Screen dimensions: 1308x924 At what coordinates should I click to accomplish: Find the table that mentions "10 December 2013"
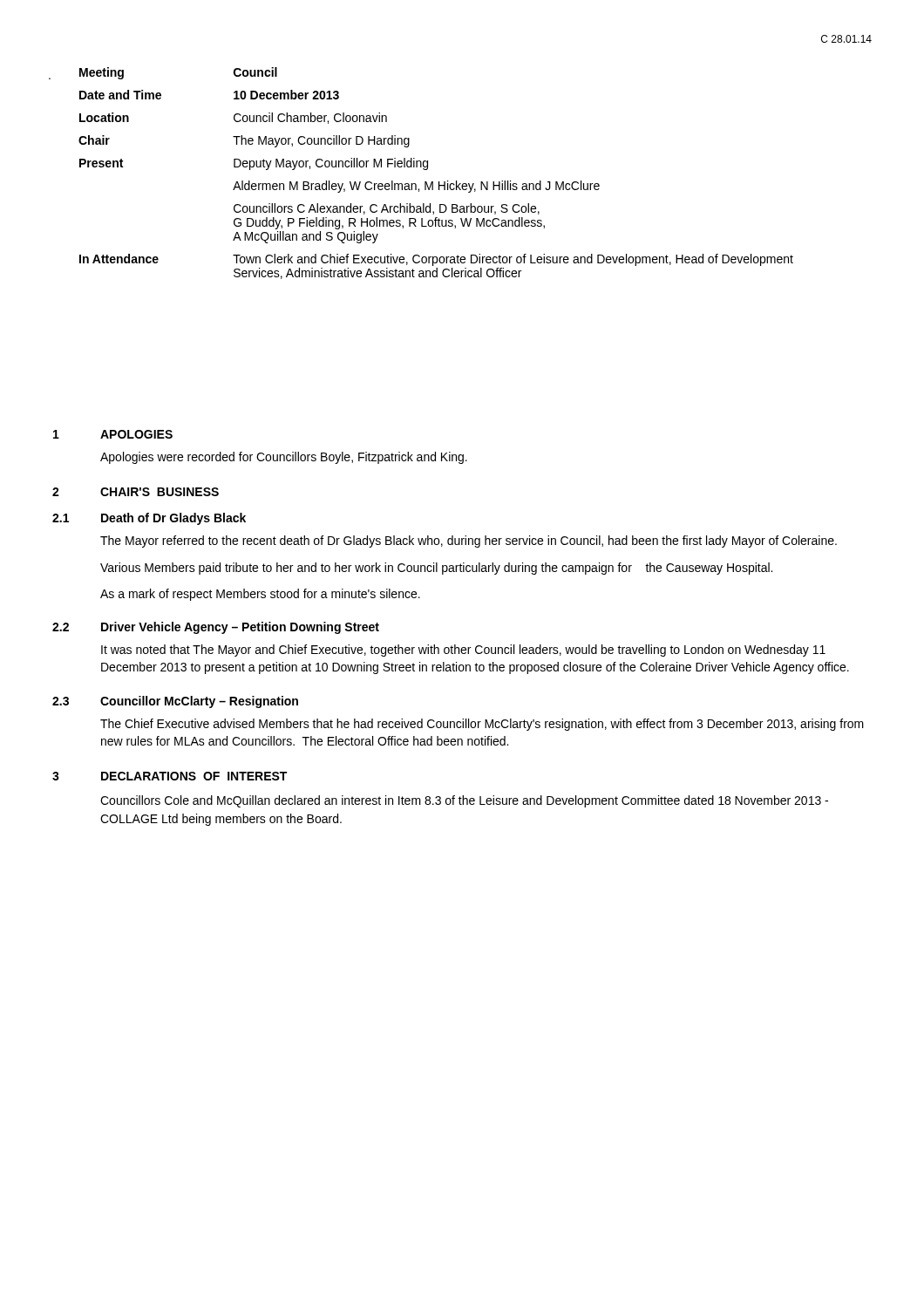tap(449, 173)
